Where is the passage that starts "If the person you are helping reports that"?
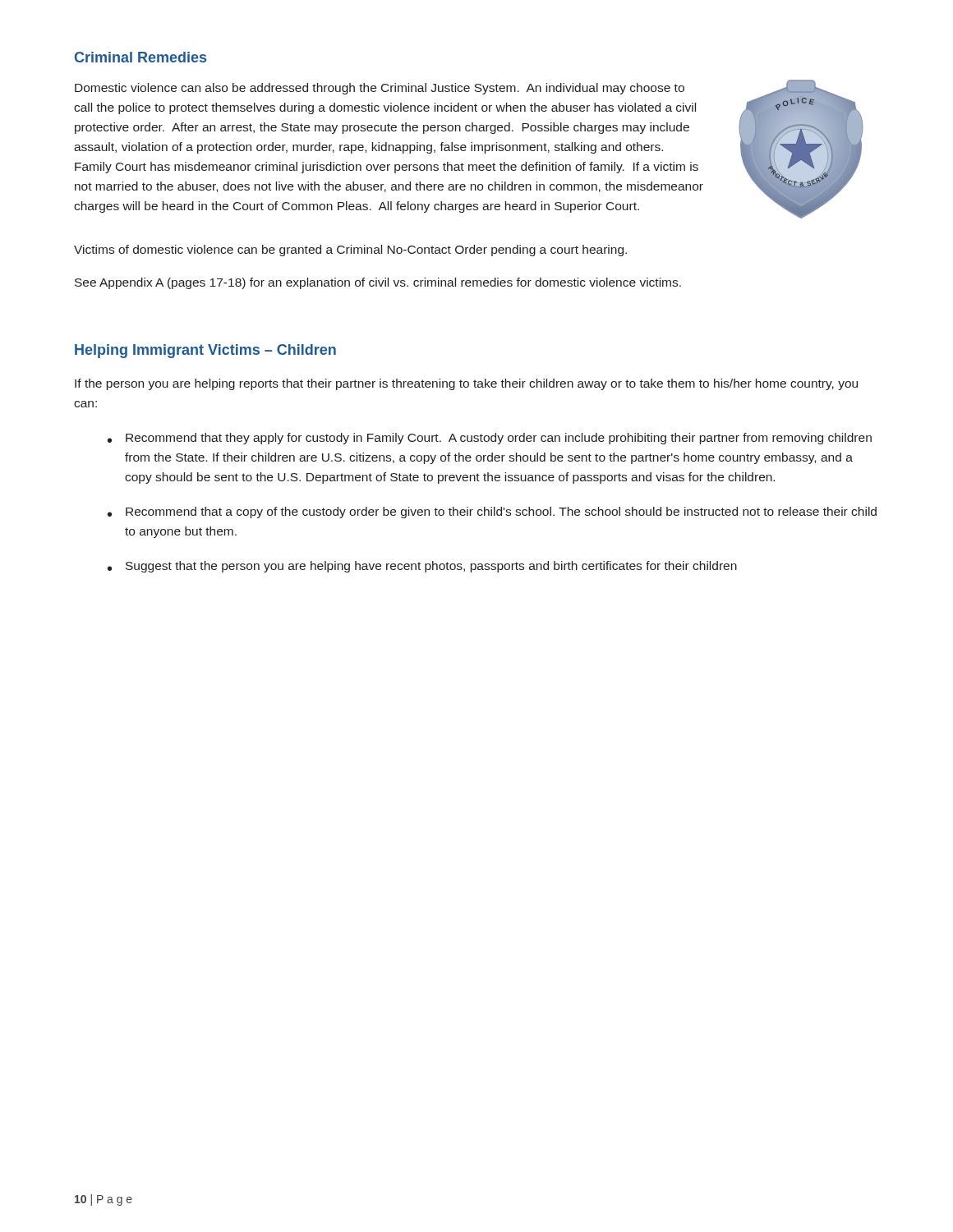The image size is (953, 1232). [x=466, y=393]
